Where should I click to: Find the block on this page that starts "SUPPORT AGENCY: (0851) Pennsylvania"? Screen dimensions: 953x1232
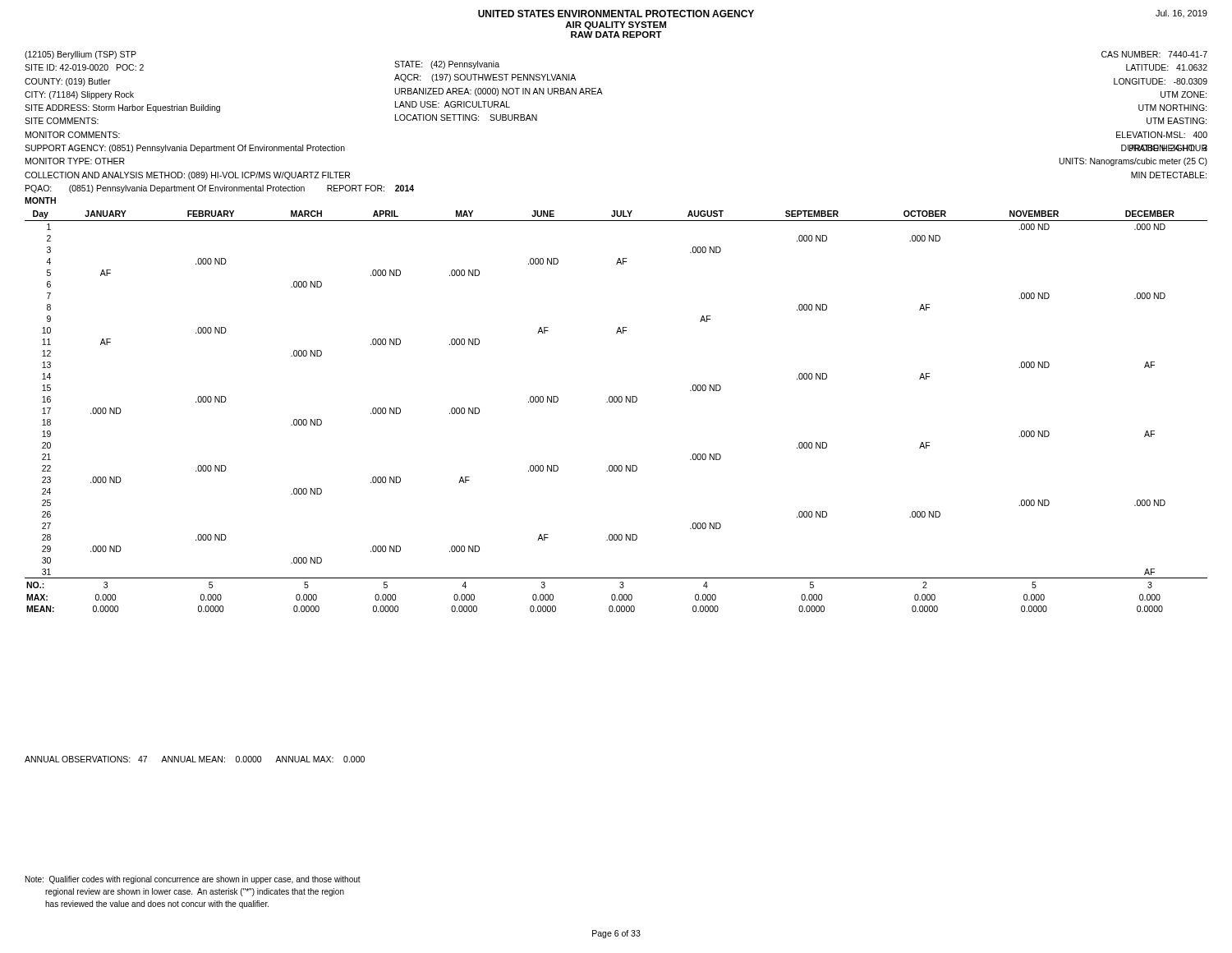coord(219,168)
